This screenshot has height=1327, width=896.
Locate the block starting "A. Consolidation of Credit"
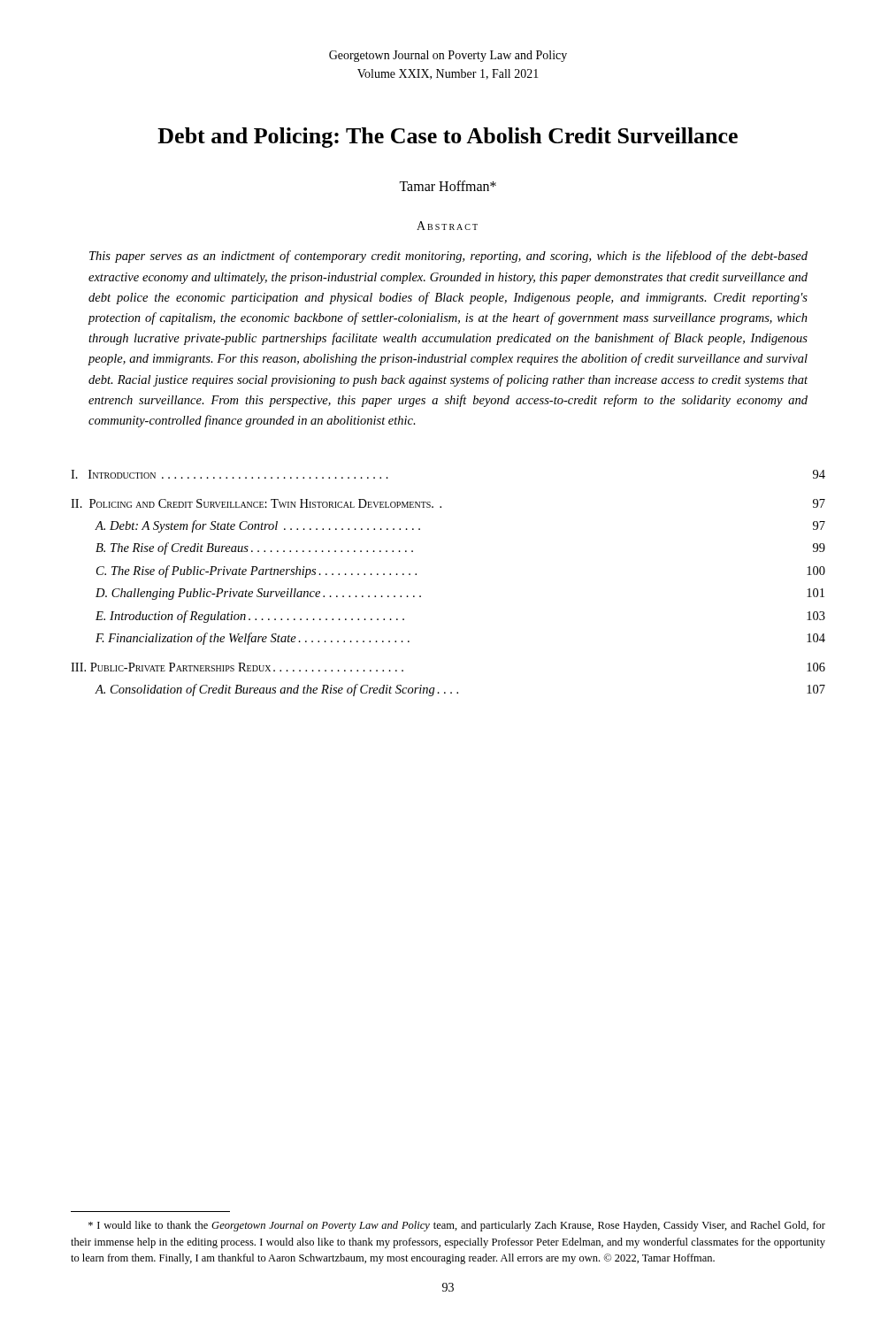click(460, 690)
